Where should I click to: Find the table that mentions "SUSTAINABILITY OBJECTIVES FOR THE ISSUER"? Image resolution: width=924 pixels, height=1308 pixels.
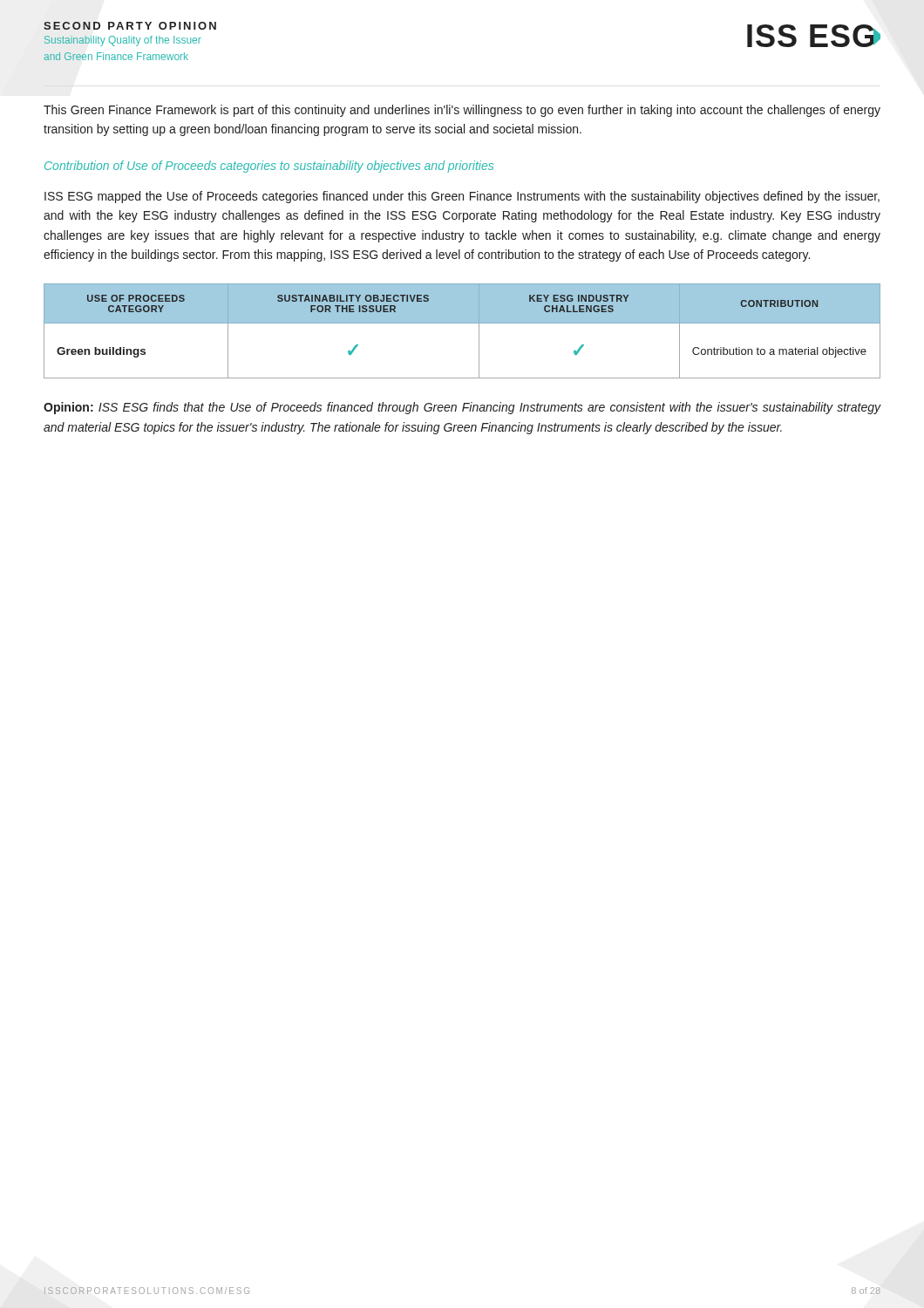pos(462,331)
